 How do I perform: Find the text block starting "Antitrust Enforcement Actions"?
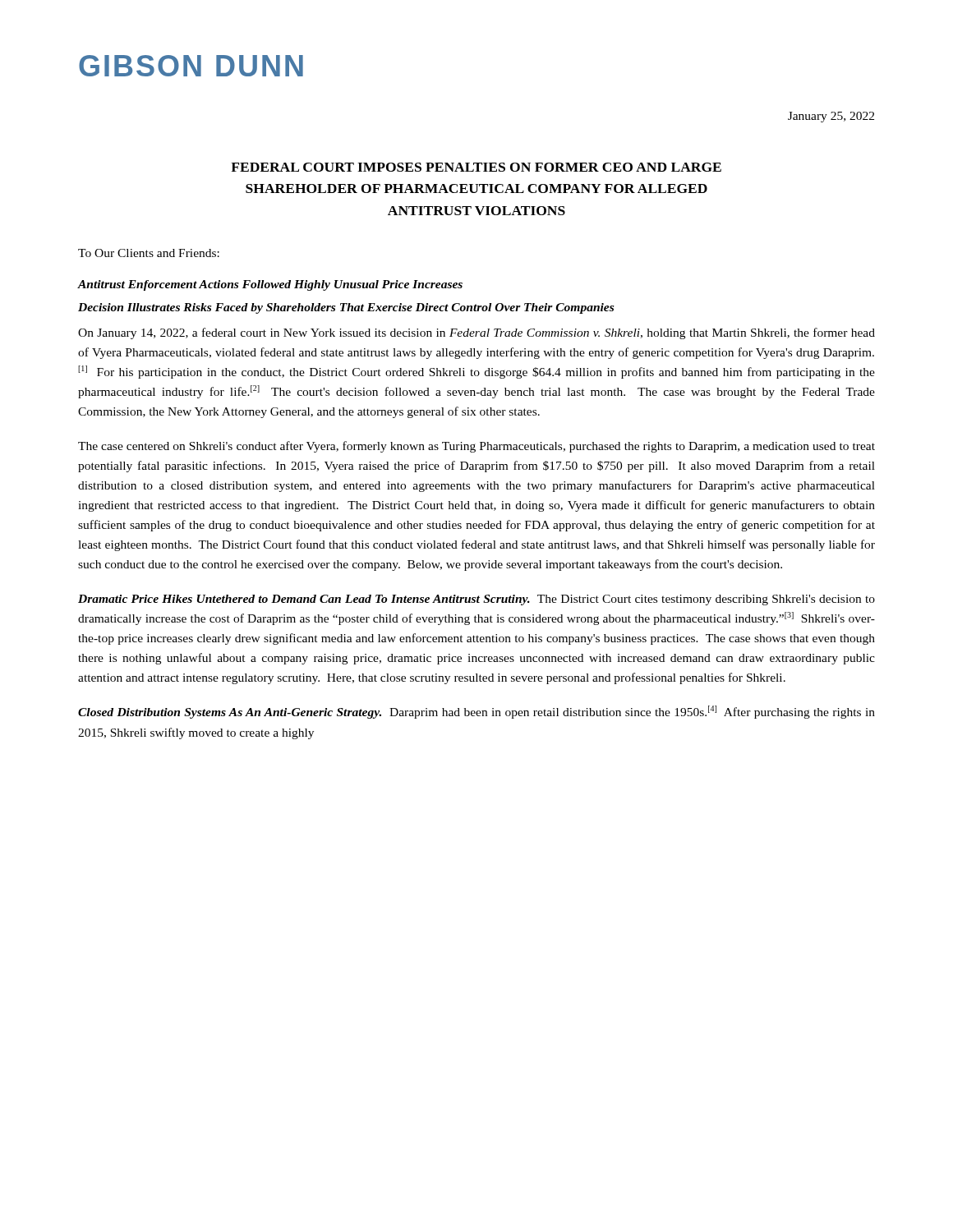pos(270,284)
